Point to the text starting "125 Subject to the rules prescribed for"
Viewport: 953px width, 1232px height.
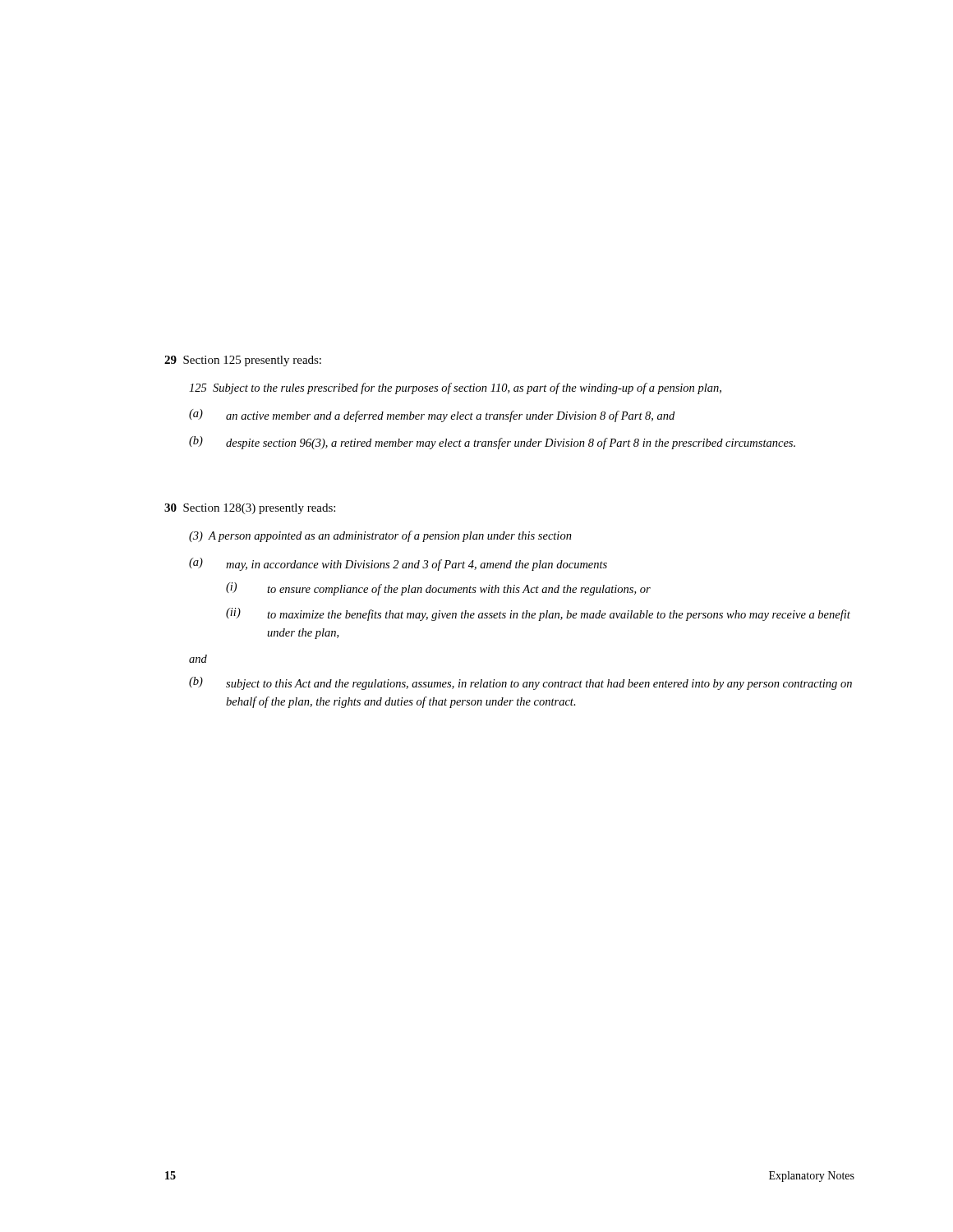click(455, 388)
